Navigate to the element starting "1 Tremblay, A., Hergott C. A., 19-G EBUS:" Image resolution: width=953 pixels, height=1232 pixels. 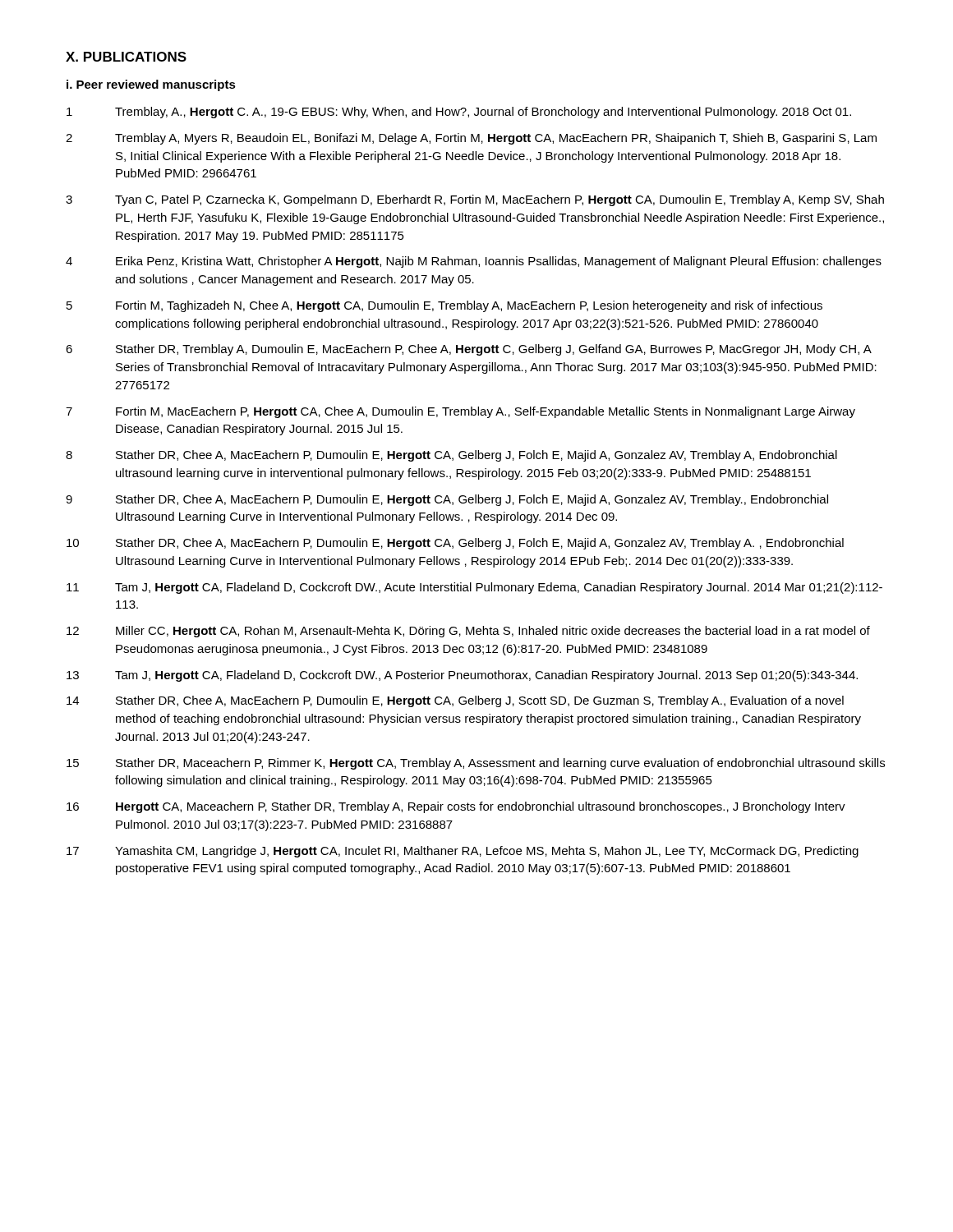tap(476, 112)
